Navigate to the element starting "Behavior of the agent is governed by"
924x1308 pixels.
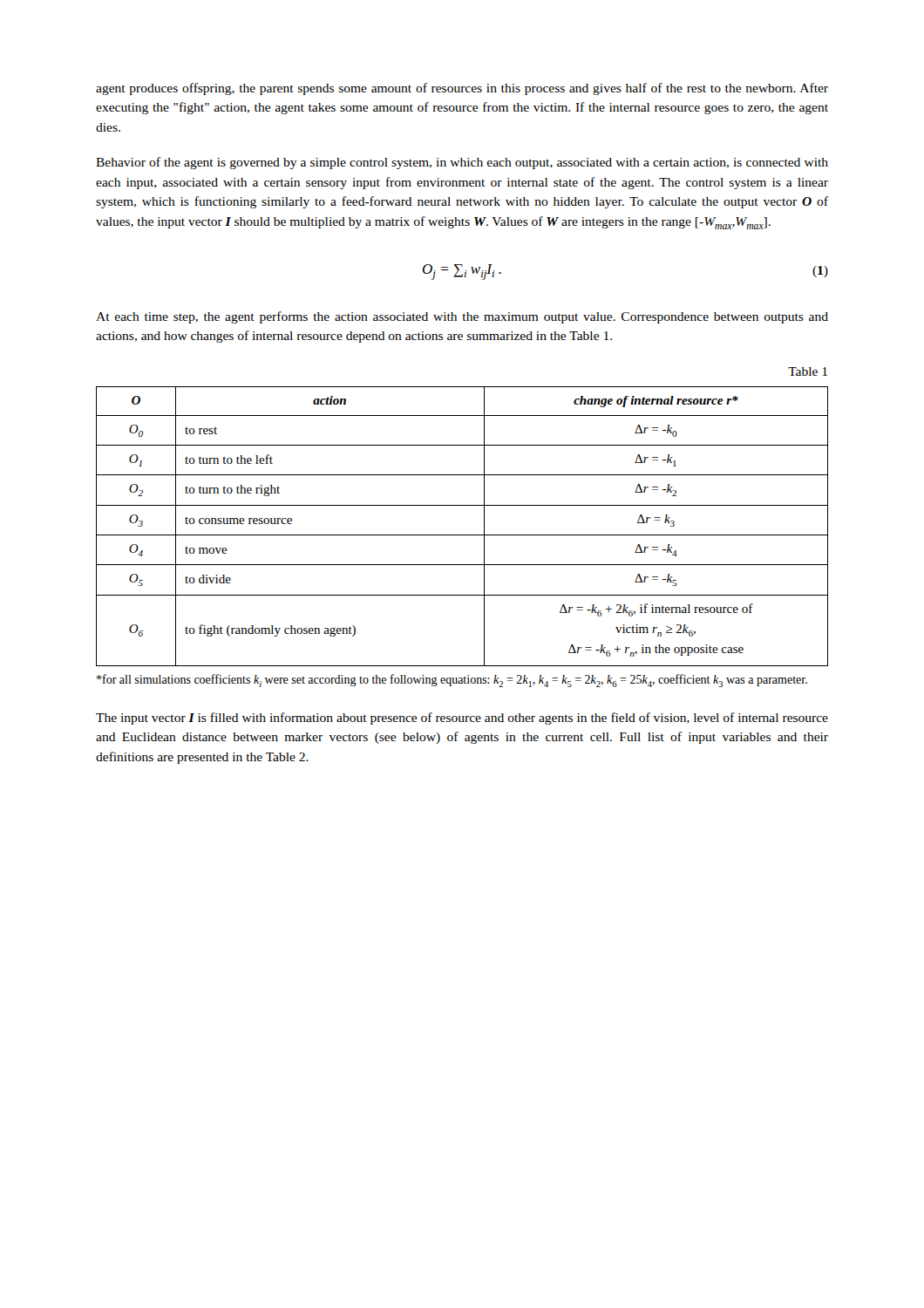pyautogui.click(x=462, y=193)
